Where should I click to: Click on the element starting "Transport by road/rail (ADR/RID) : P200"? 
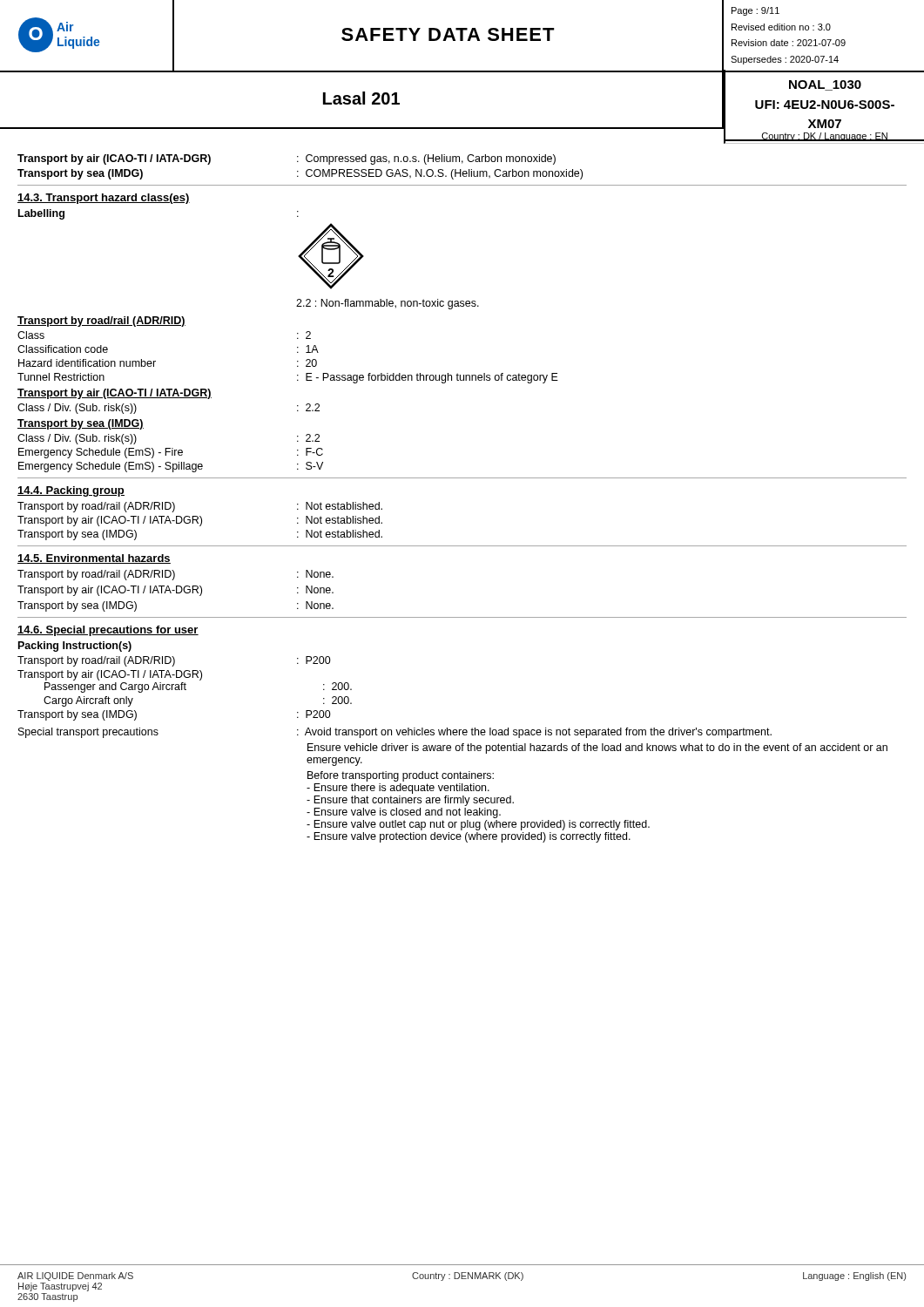174,660
